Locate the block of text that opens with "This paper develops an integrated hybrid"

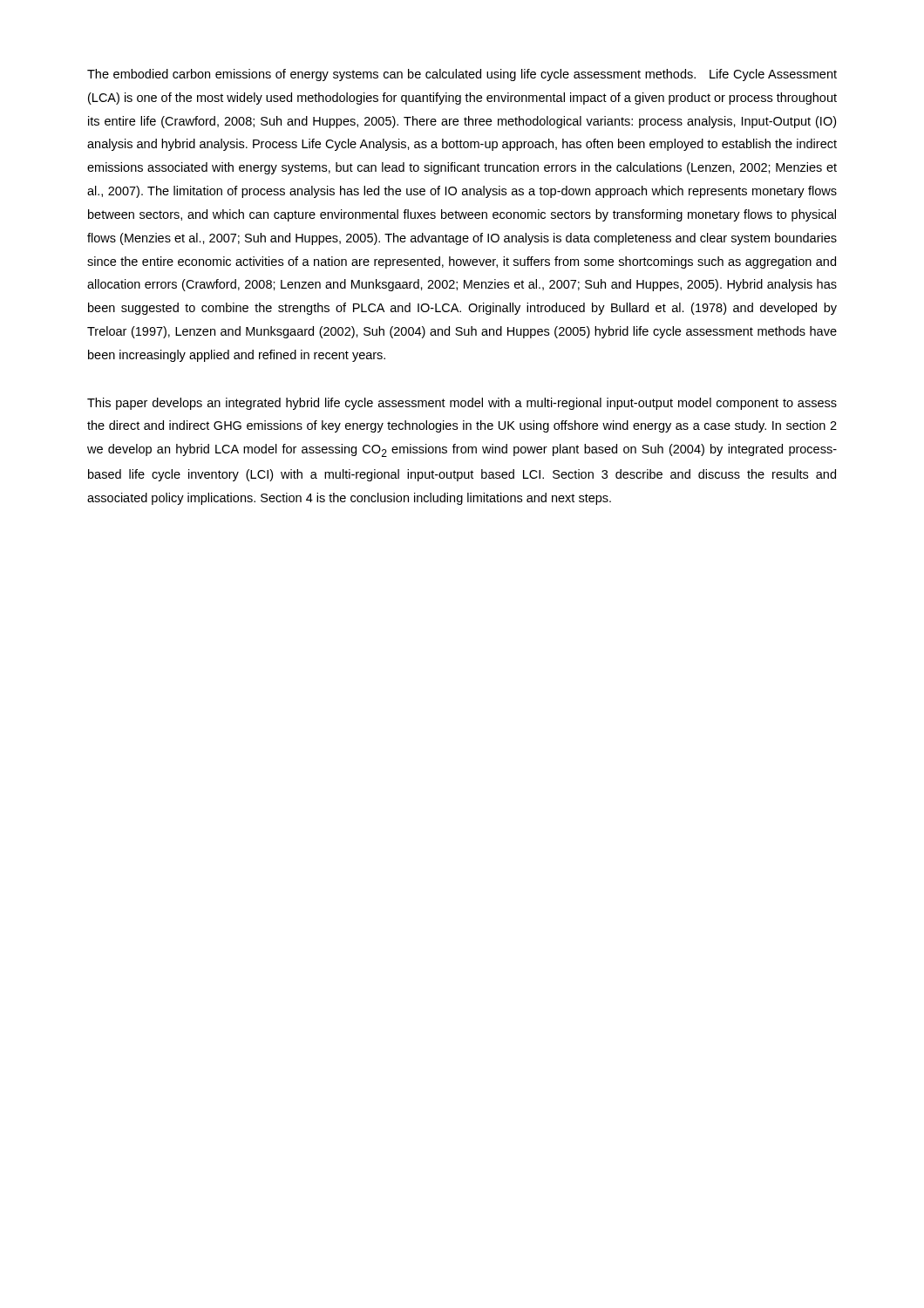tap(462, 450)
